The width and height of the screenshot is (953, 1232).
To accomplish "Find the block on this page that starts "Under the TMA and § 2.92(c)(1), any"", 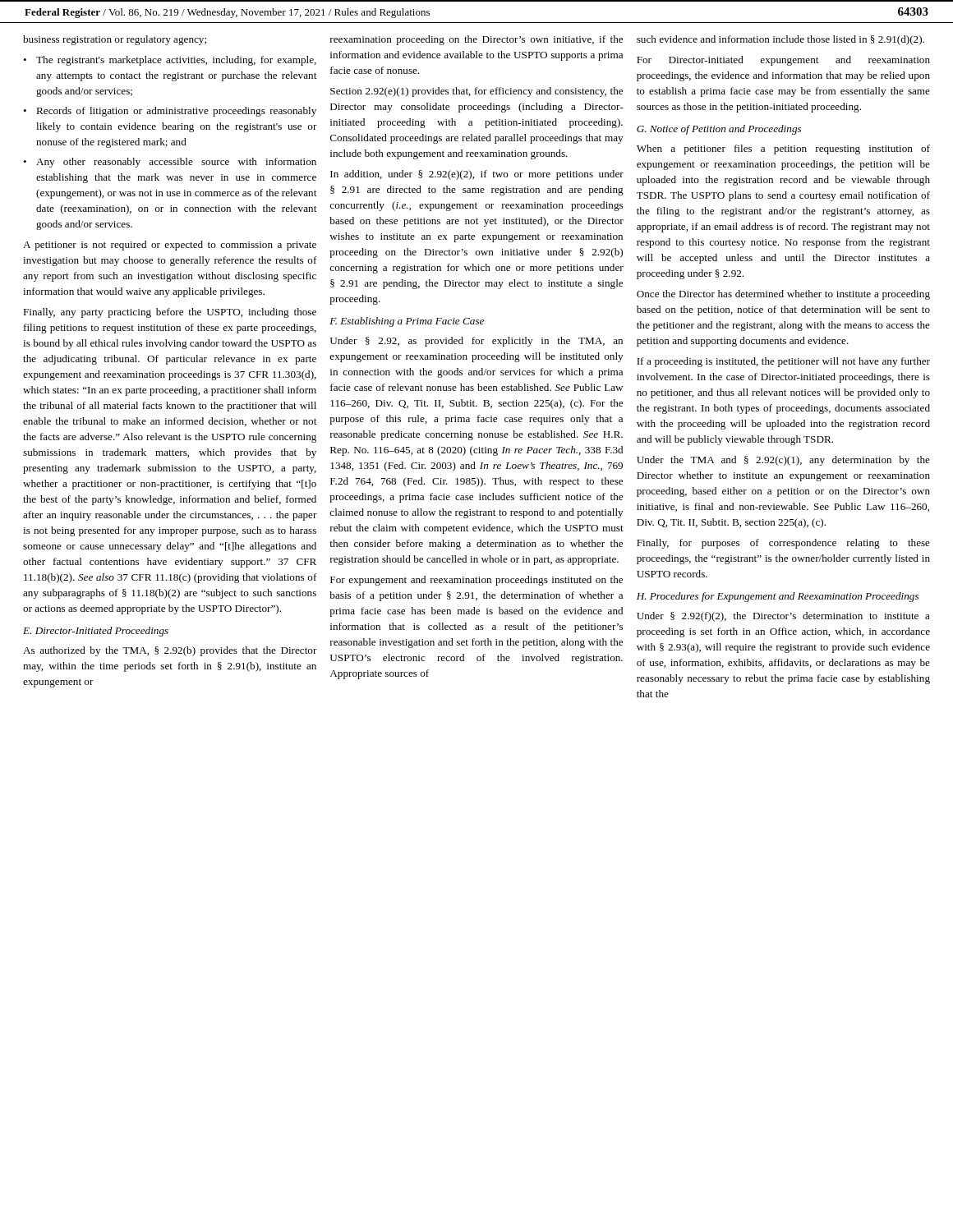I will tap(783, 491).
